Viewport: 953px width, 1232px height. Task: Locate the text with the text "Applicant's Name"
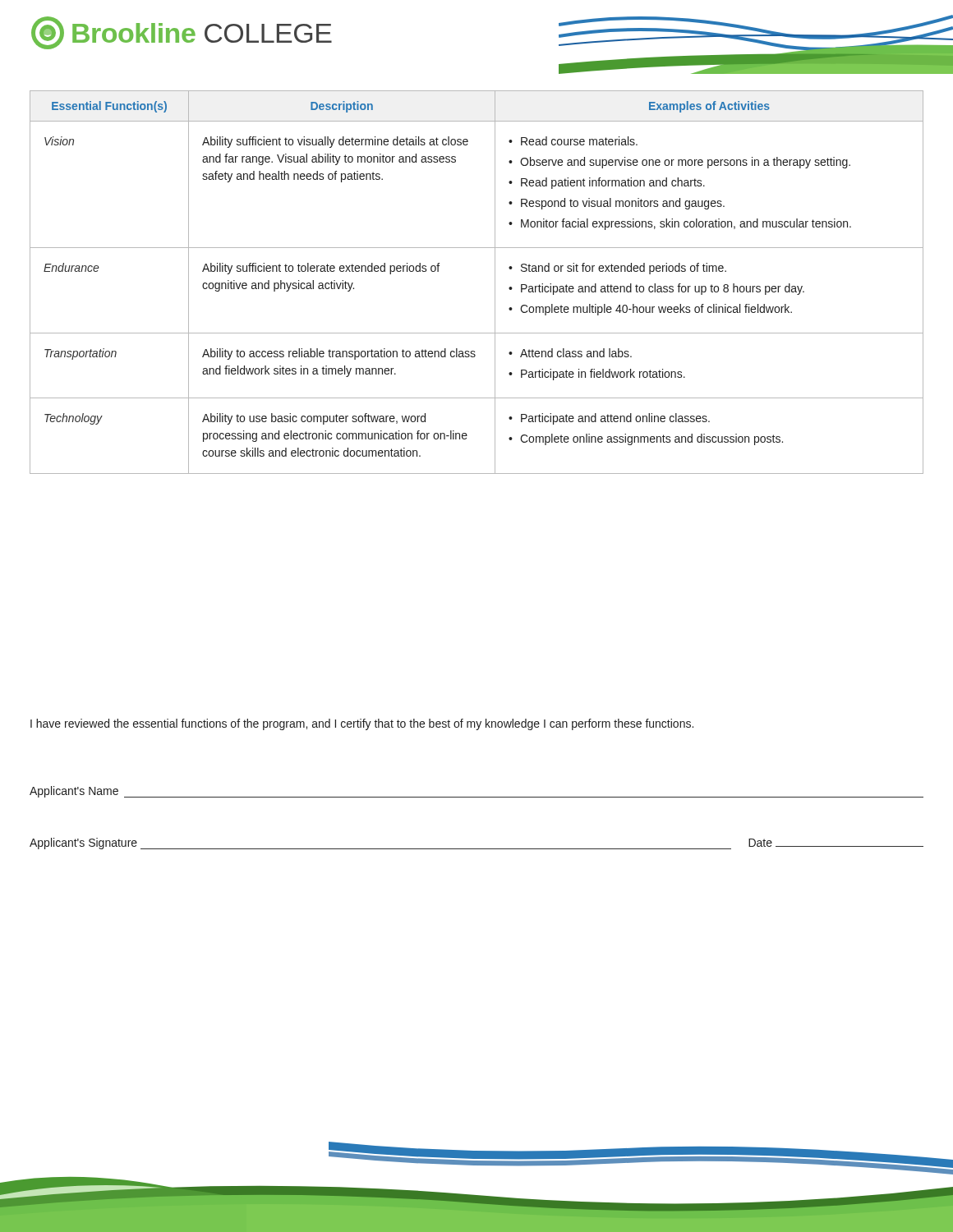point(476,789)
